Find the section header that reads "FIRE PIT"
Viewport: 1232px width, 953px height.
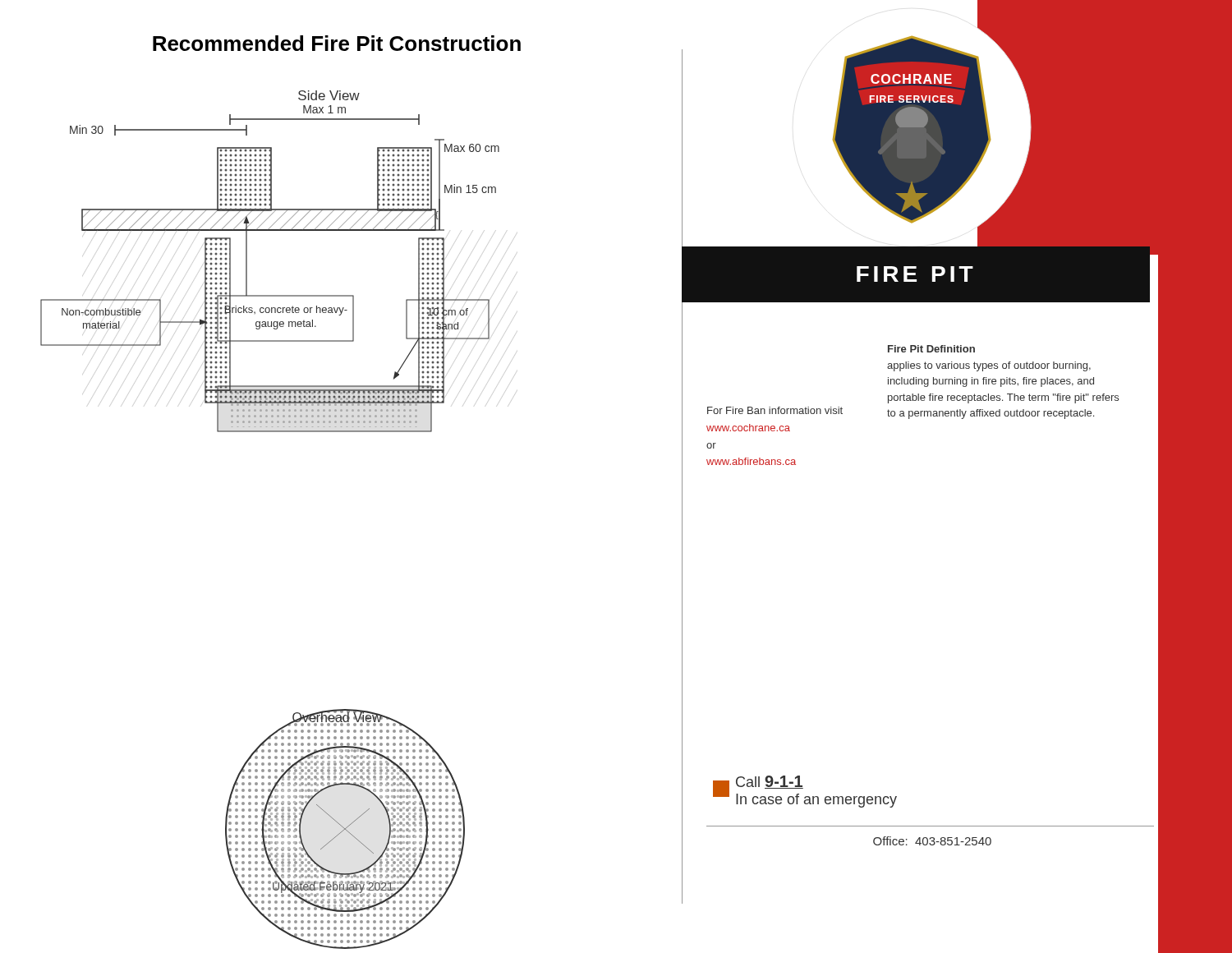(916, 274)
